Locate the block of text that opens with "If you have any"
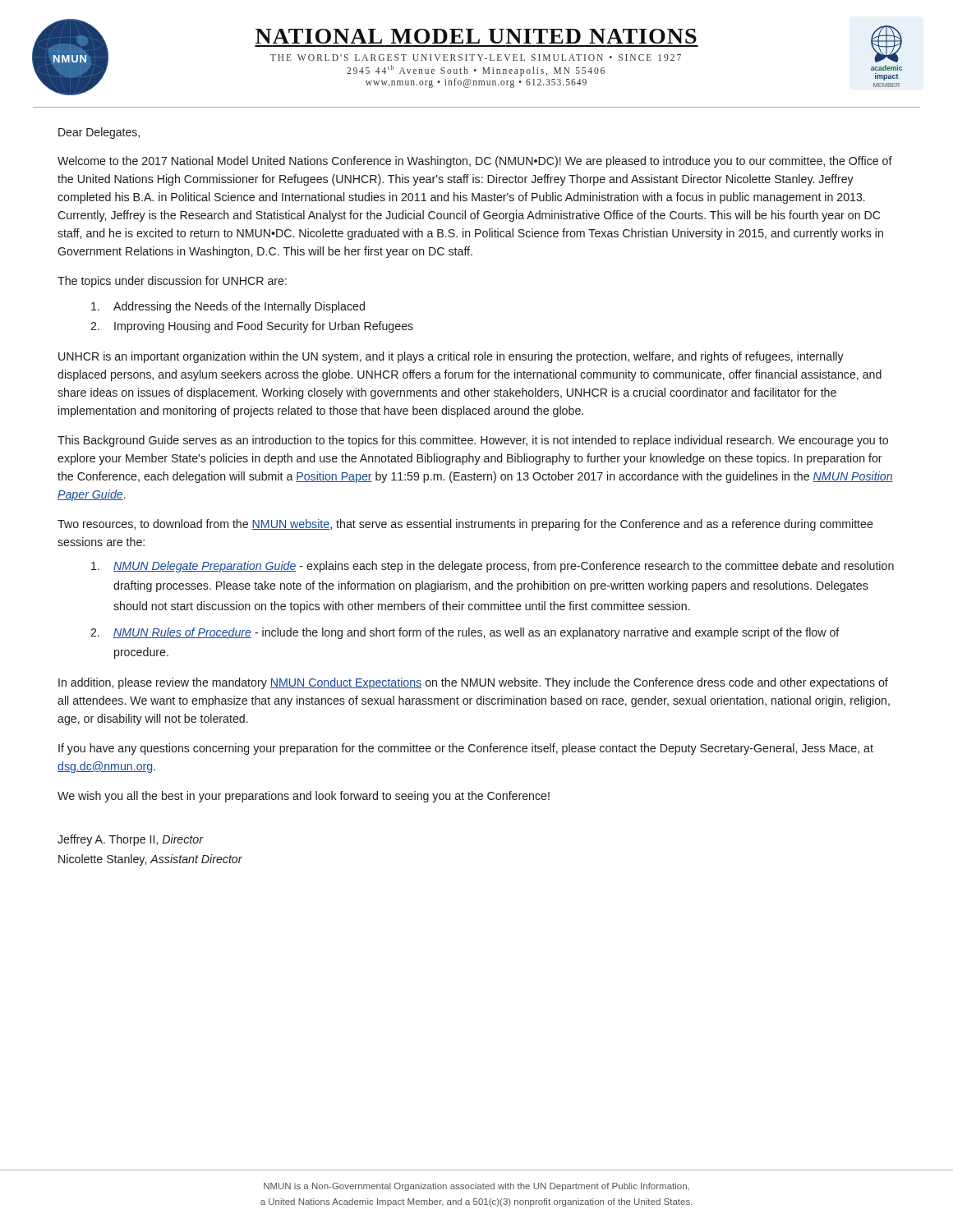 [x=465, y=757]
